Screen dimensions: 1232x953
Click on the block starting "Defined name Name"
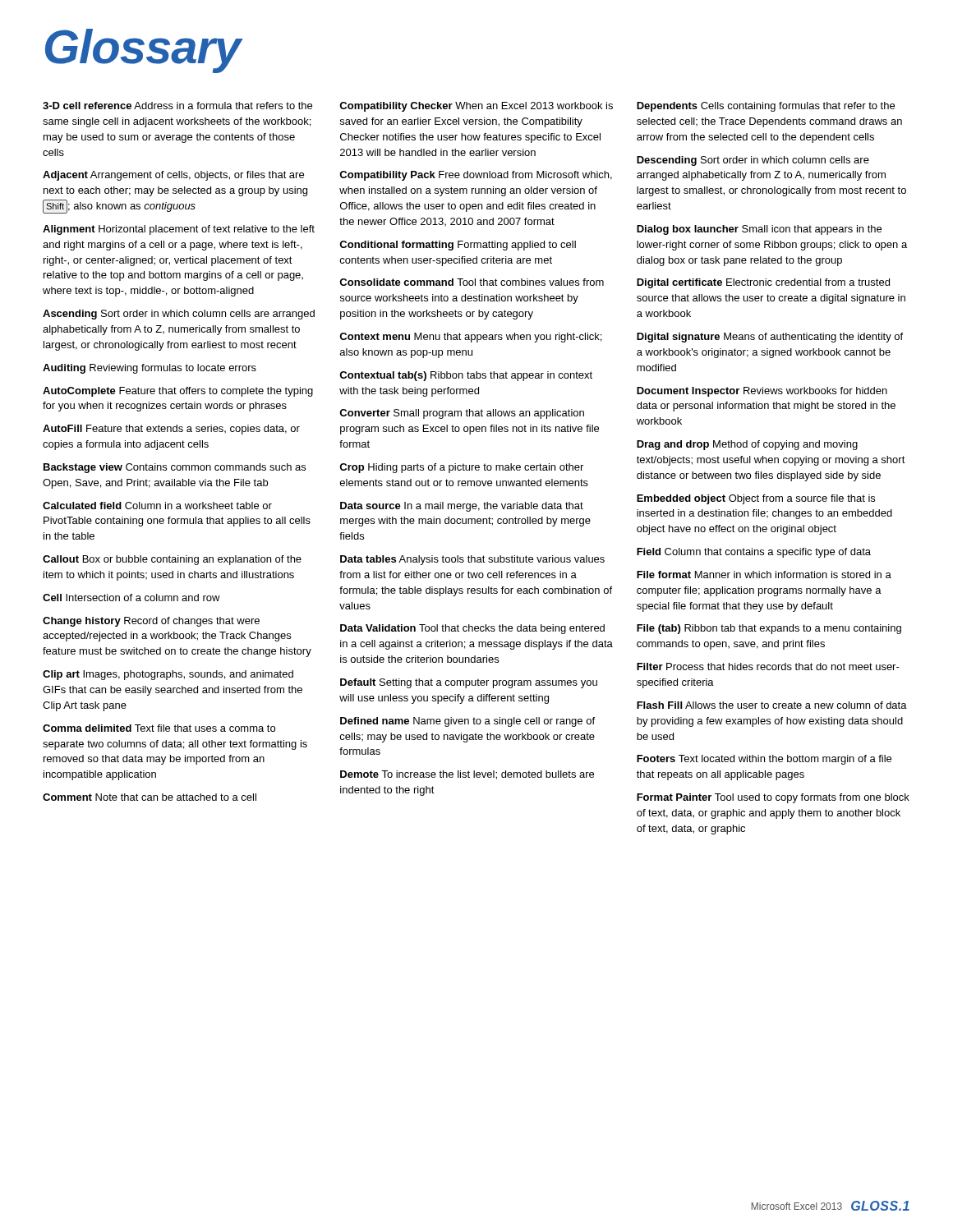pos(467,736)
